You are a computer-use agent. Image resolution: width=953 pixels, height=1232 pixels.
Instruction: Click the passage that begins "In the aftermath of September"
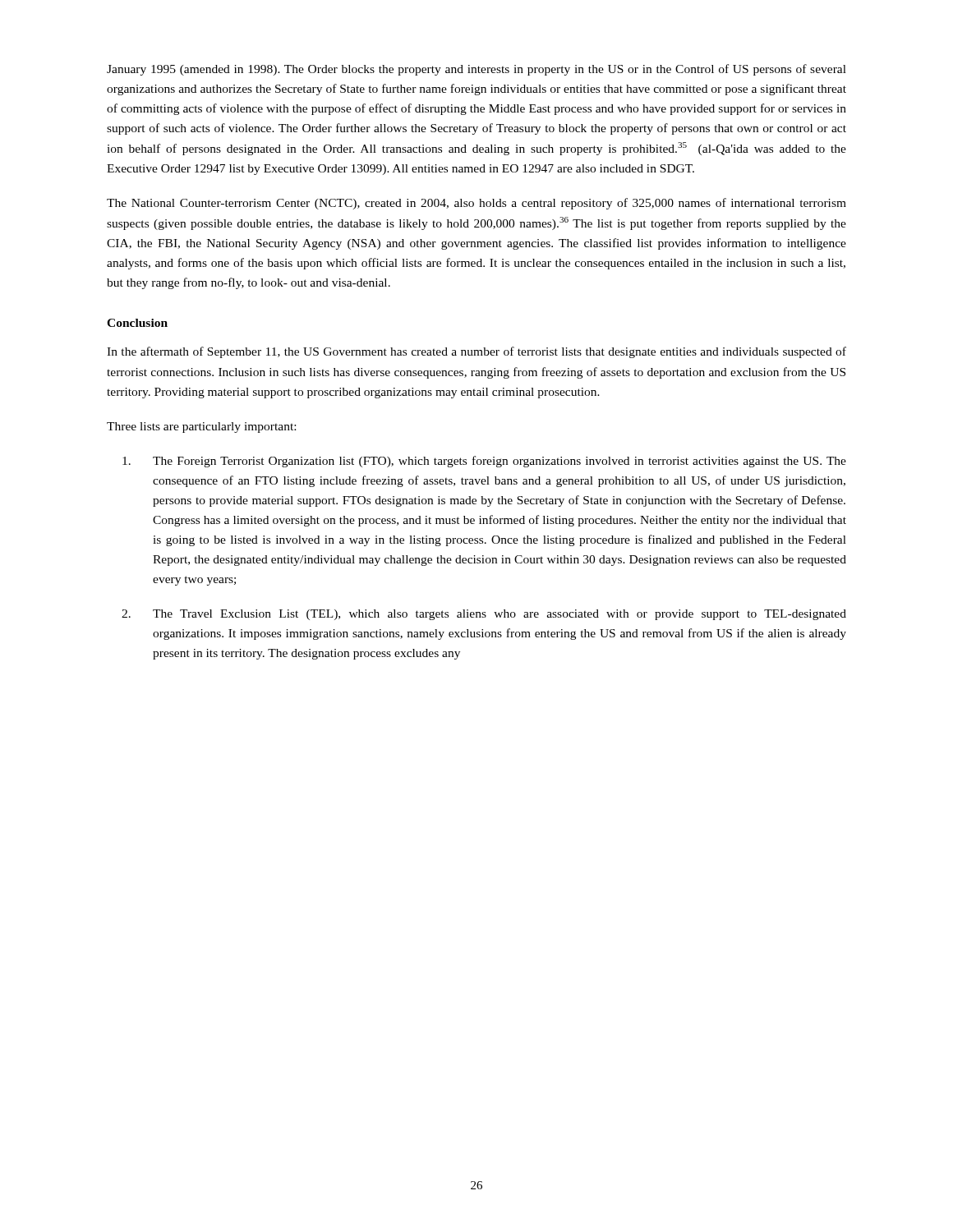coord(476,371)
